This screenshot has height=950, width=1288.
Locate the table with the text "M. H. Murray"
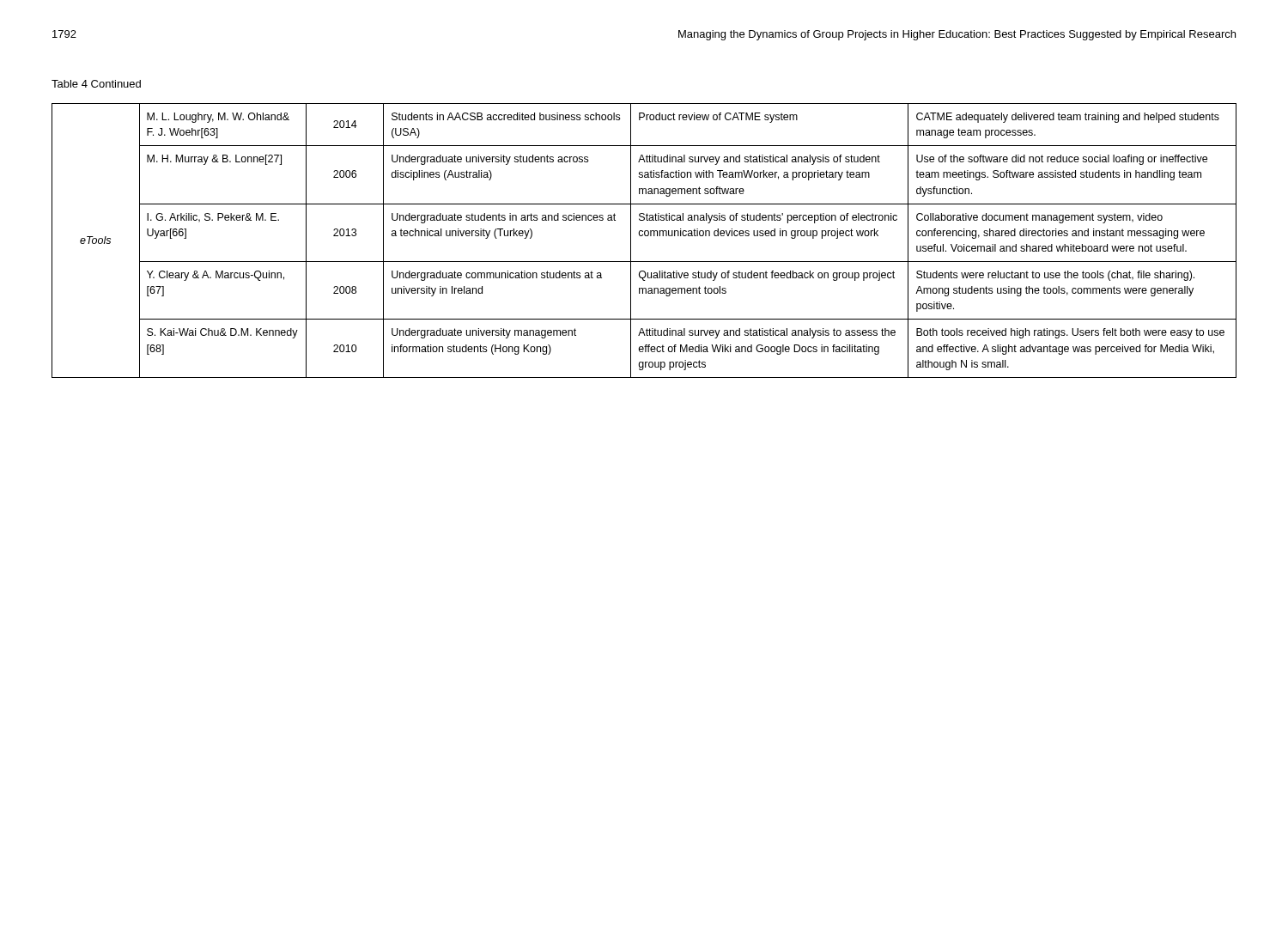(x=644, y=240)
